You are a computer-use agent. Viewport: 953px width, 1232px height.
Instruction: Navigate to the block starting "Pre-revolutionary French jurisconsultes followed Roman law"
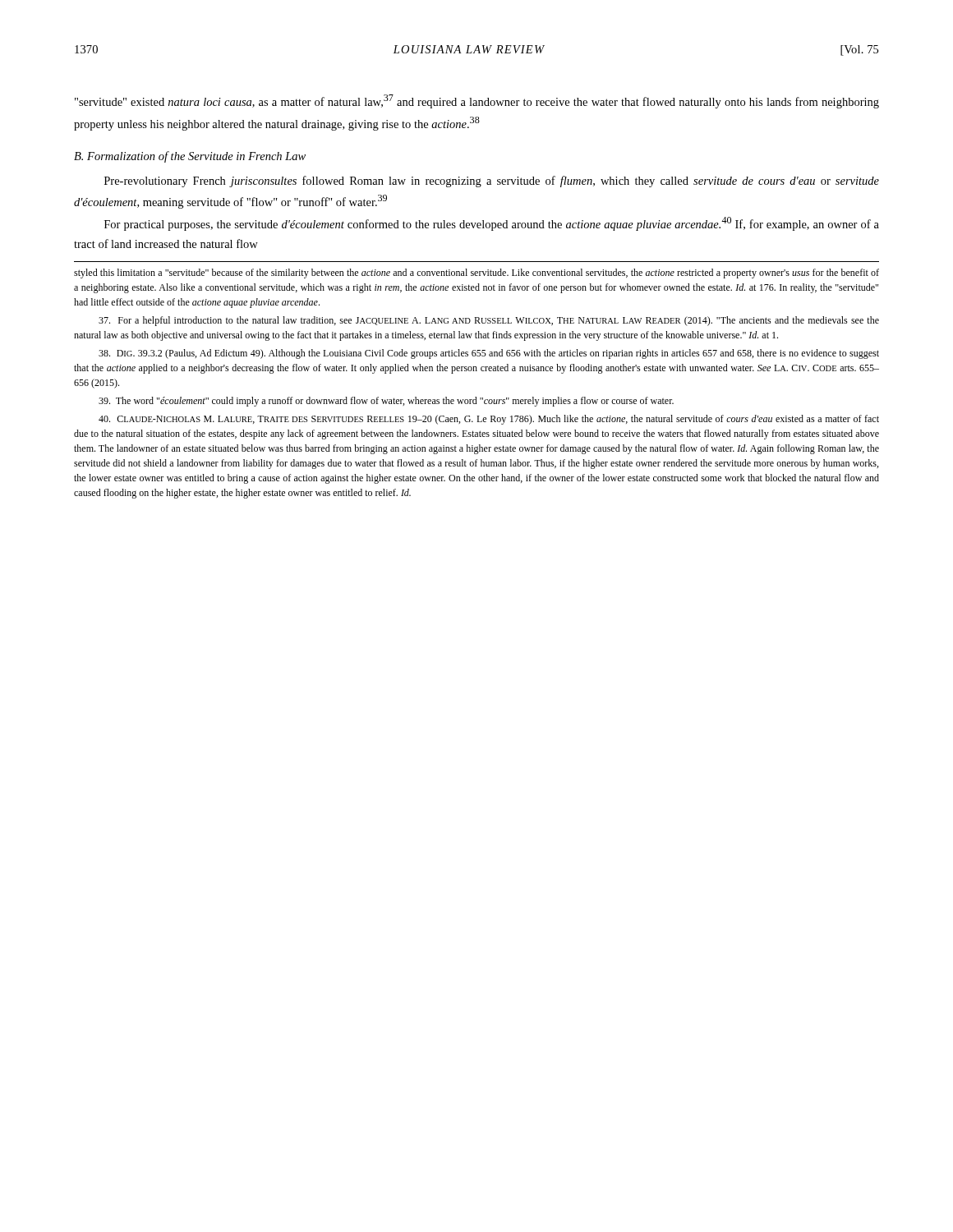coord(476,192)
